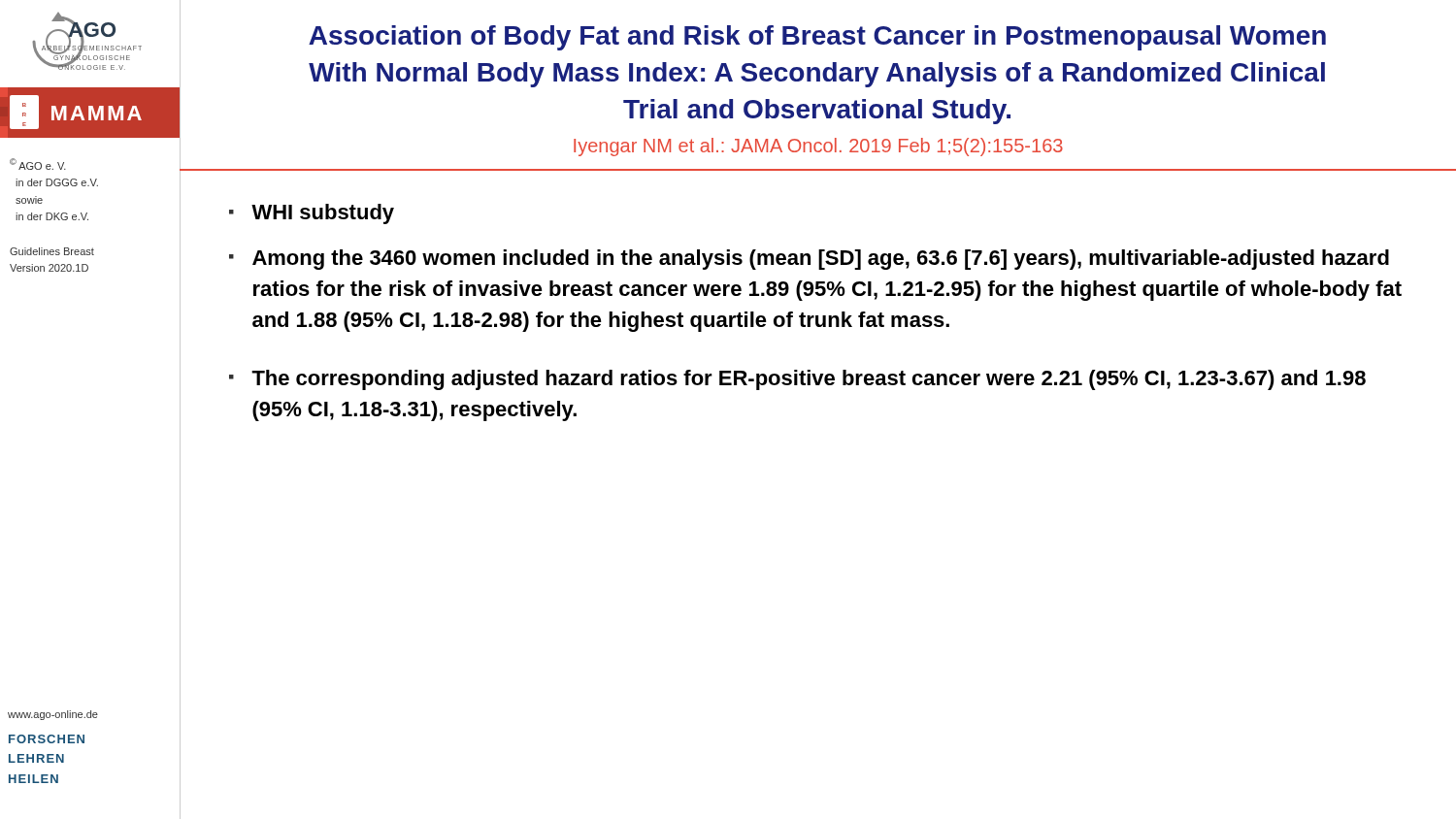Locate the passage starting "Guidelines Breast Version 2020.1D"

52,259
